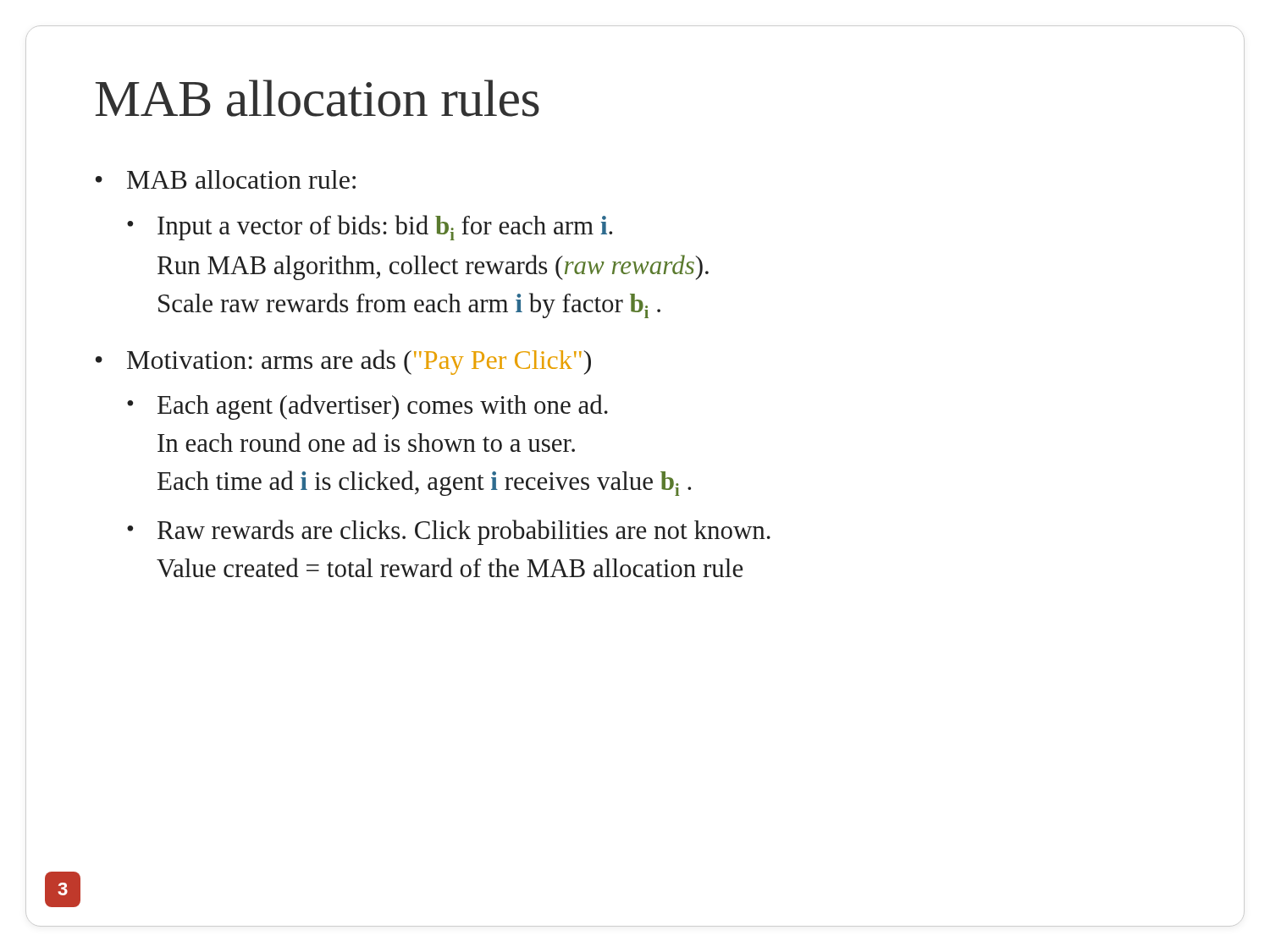Click on the list item that says "Input a vector of bids: bid bi"
The height and width of the screenshot is (952, 1270).
click(666, 268)
